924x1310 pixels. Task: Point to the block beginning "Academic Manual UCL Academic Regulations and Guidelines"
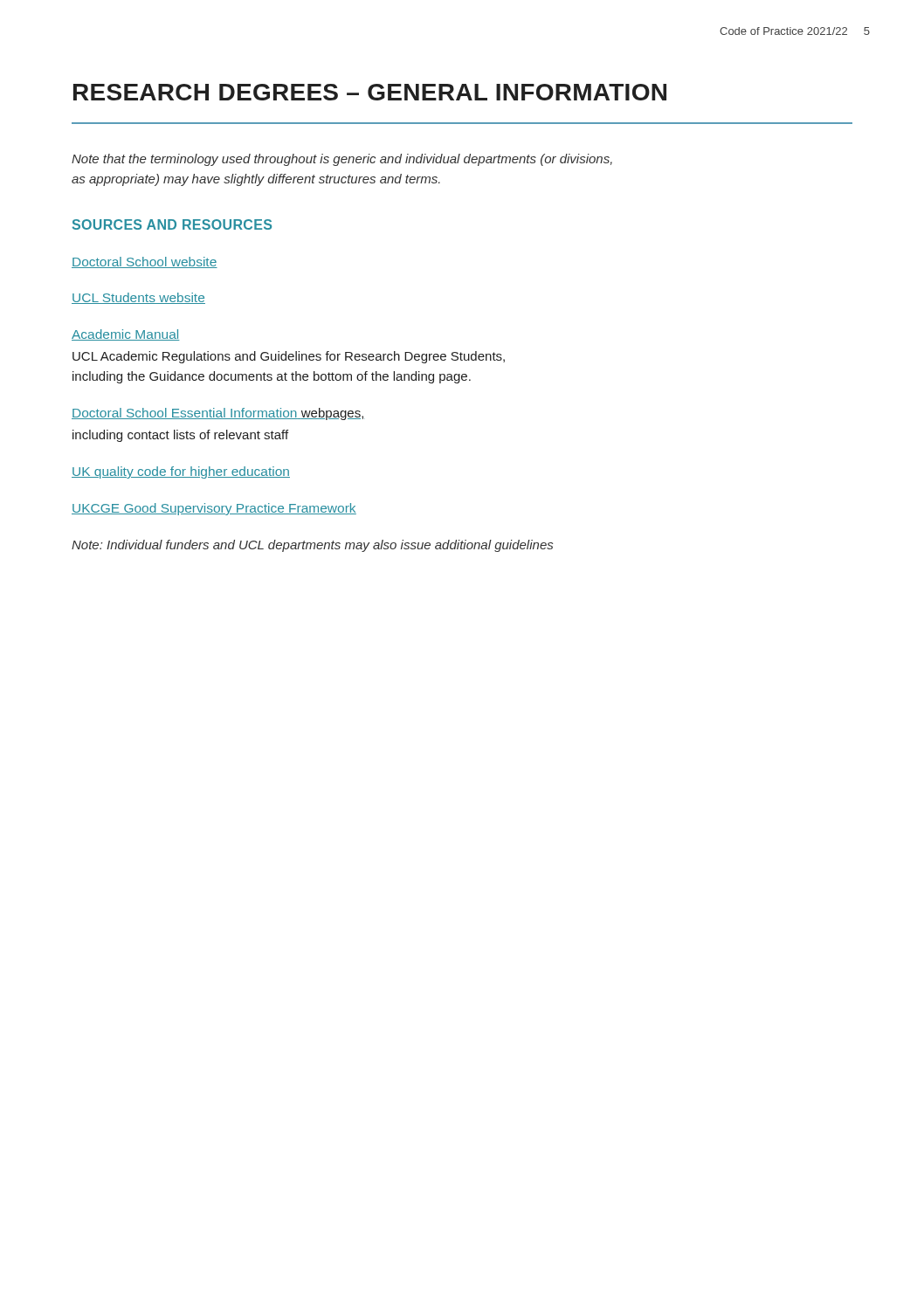pyautogui.click(x=462, y=355)
